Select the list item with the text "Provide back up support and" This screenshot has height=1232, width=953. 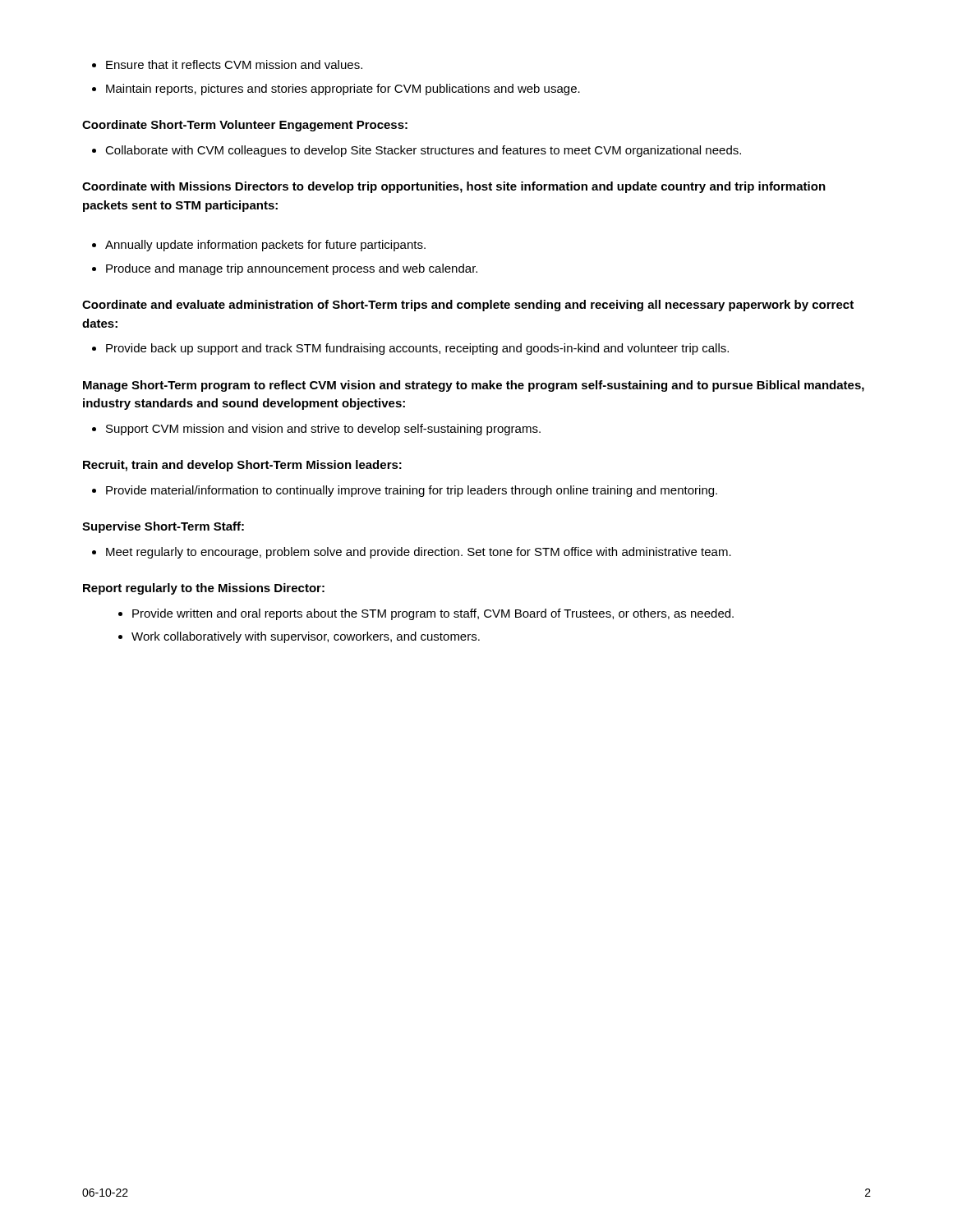click(488, 348)
